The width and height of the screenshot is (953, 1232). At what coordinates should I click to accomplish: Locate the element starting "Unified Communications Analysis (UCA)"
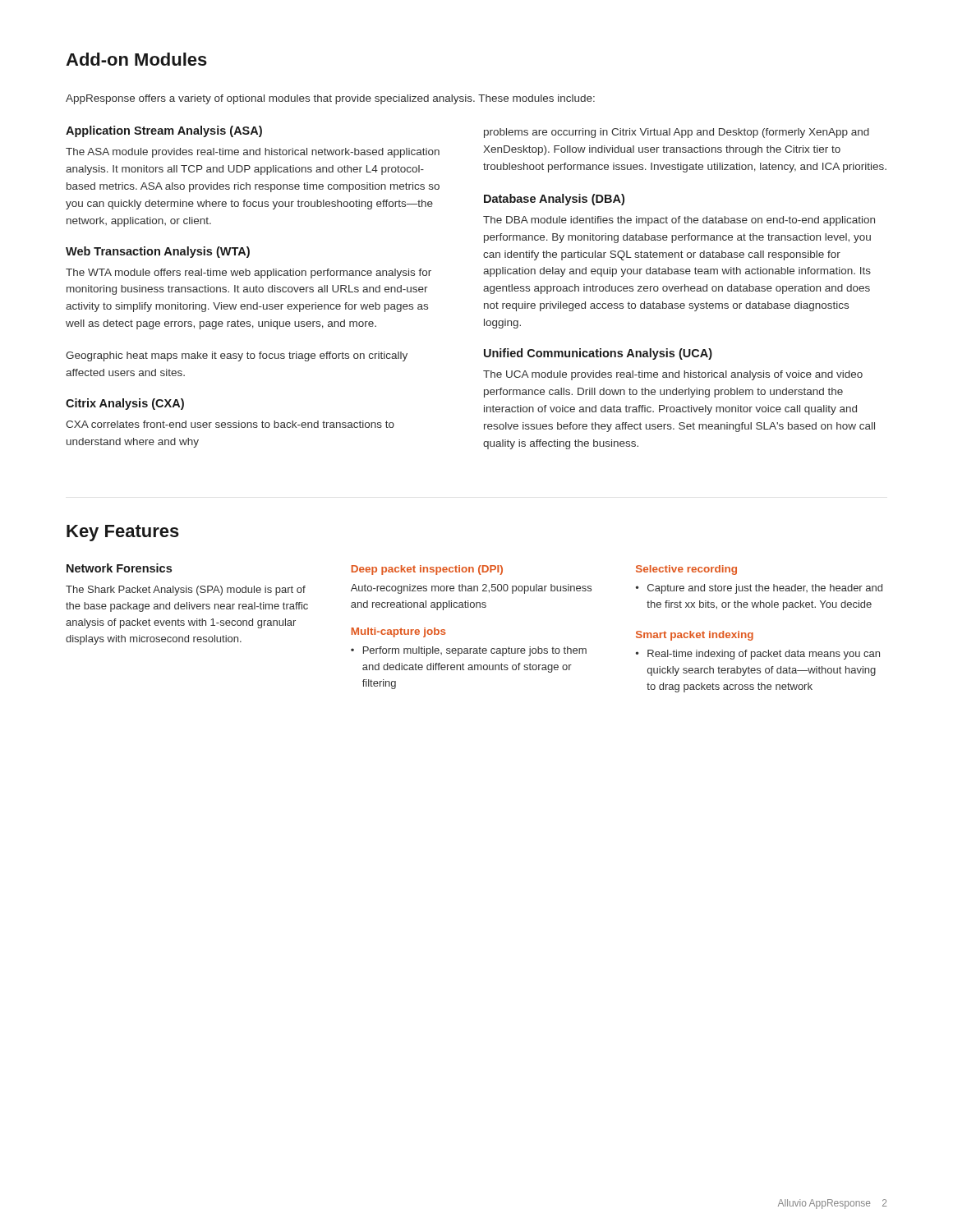point(598,353)
